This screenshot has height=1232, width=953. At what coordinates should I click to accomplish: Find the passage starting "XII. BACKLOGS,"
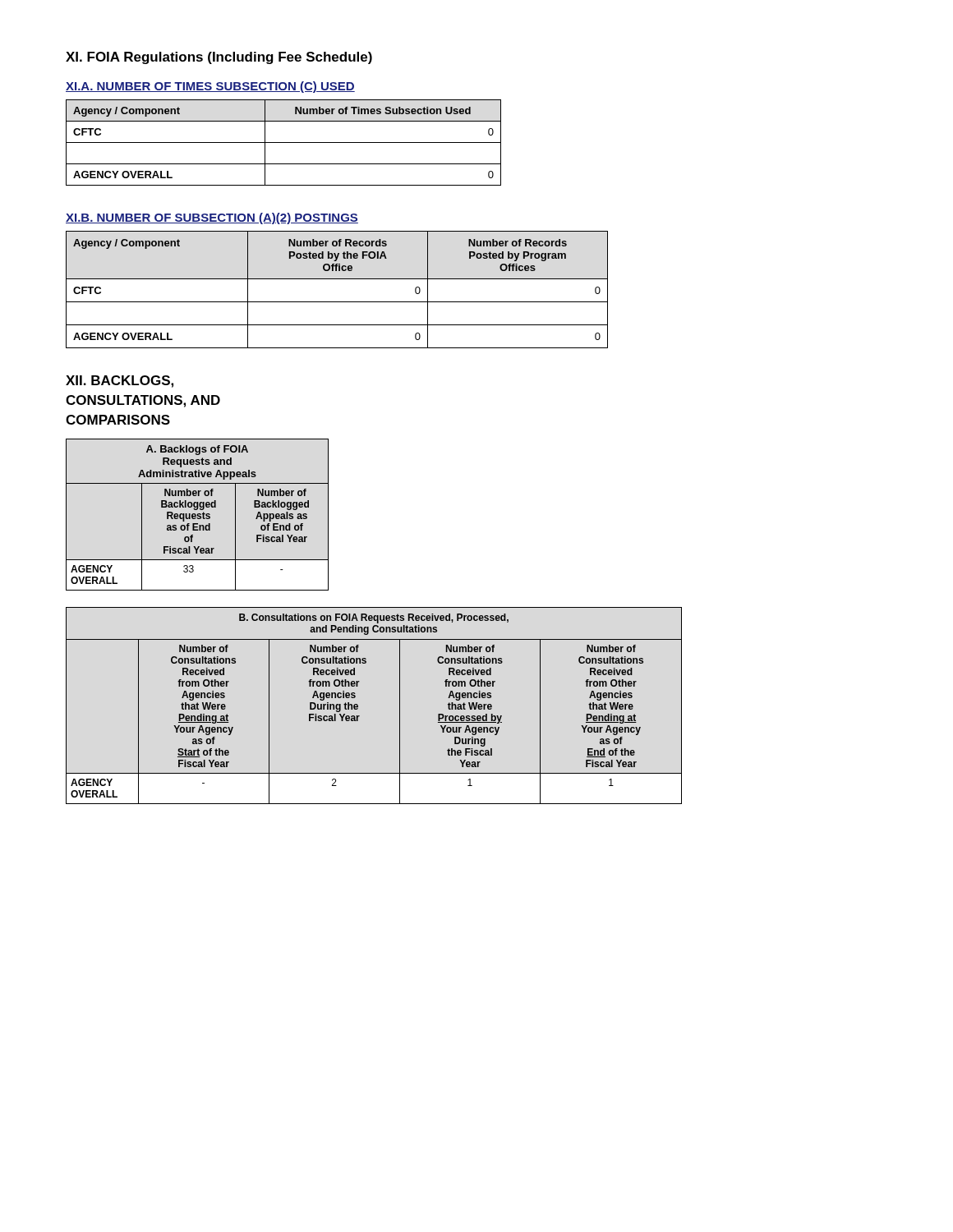click(x=120, y=381)
